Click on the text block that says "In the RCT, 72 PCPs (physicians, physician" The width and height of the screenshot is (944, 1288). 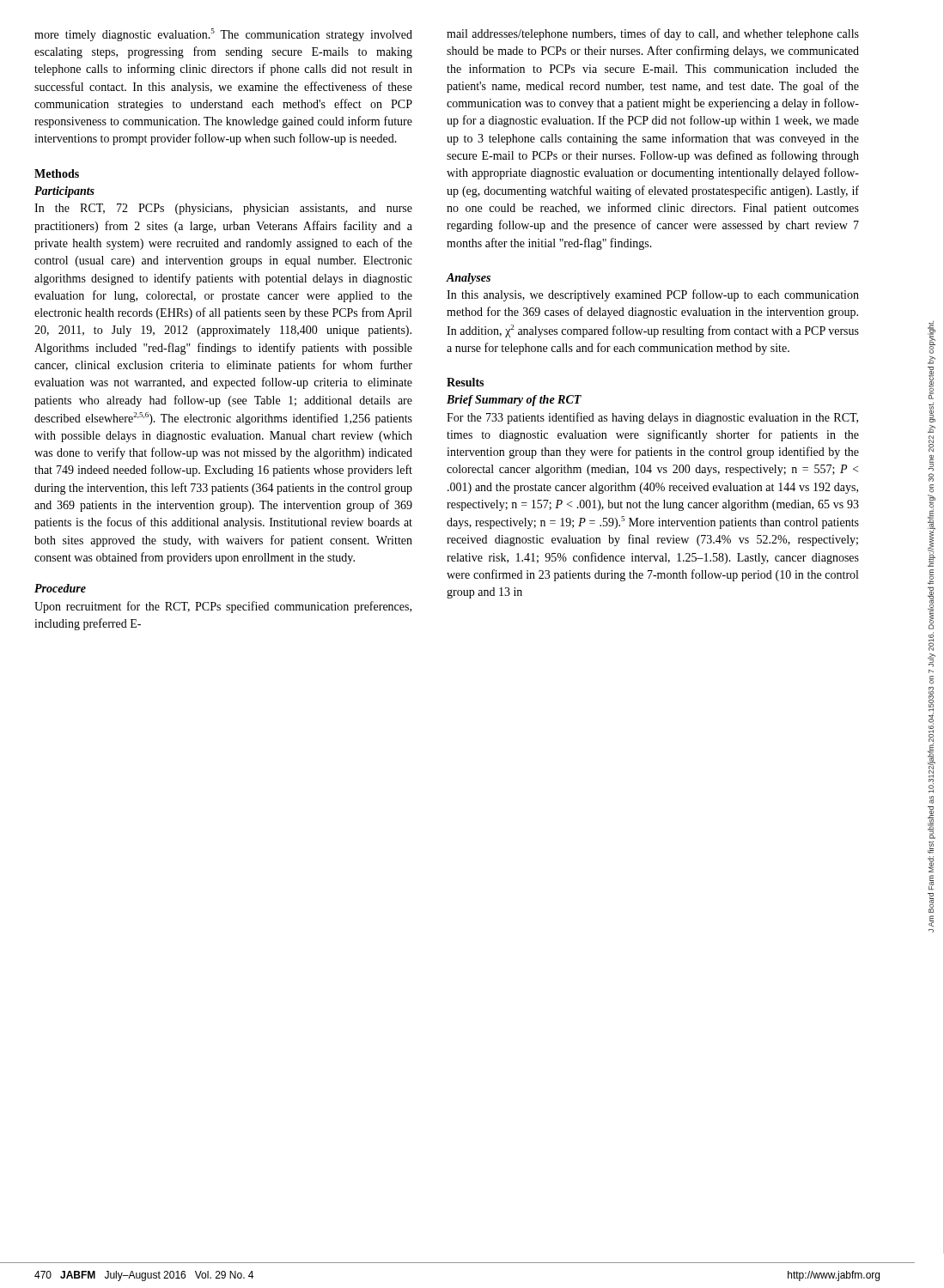tap(223, 384)
